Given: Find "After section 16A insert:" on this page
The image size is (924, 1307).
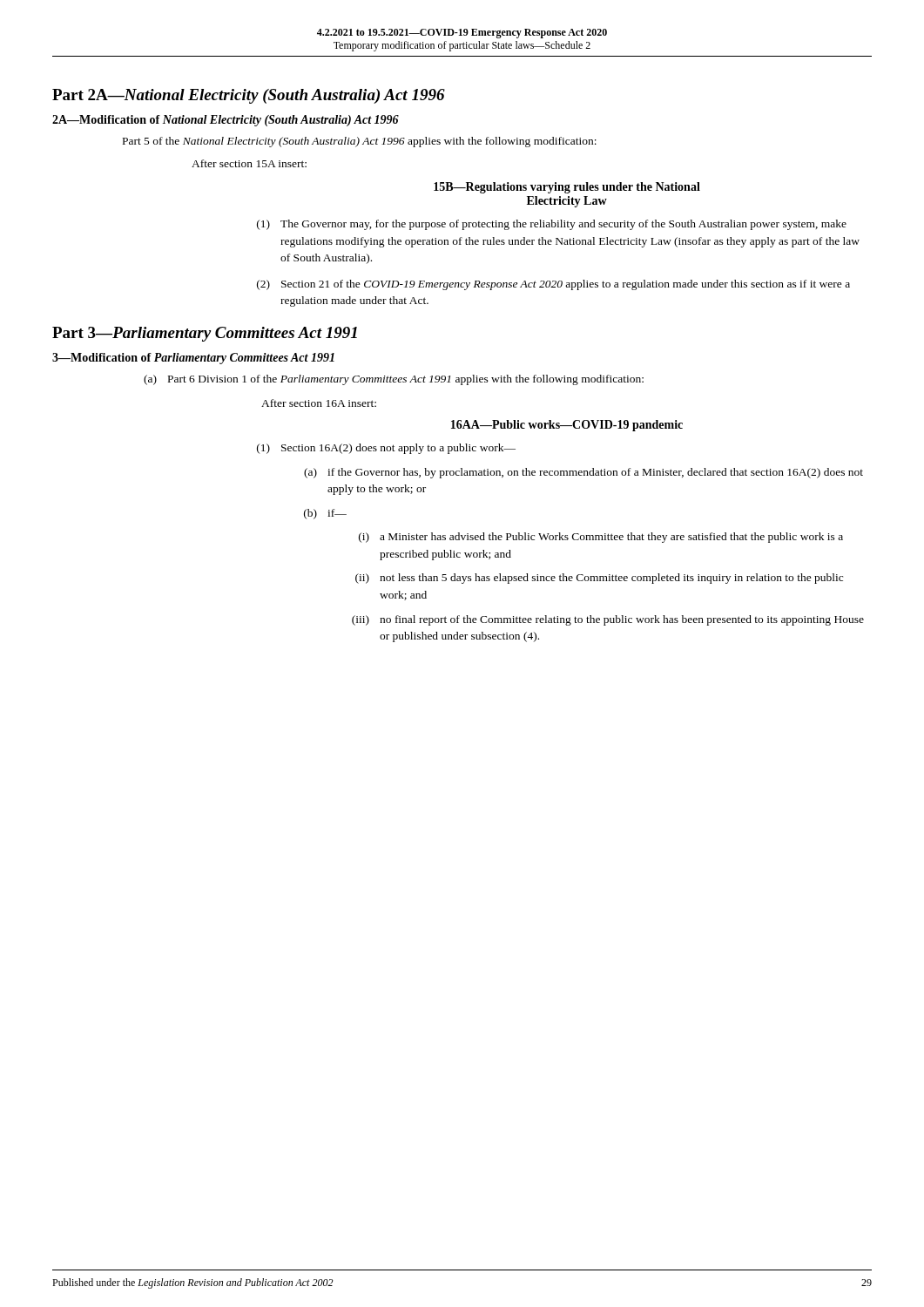Looking at the screenshot, I should (319, 403).
